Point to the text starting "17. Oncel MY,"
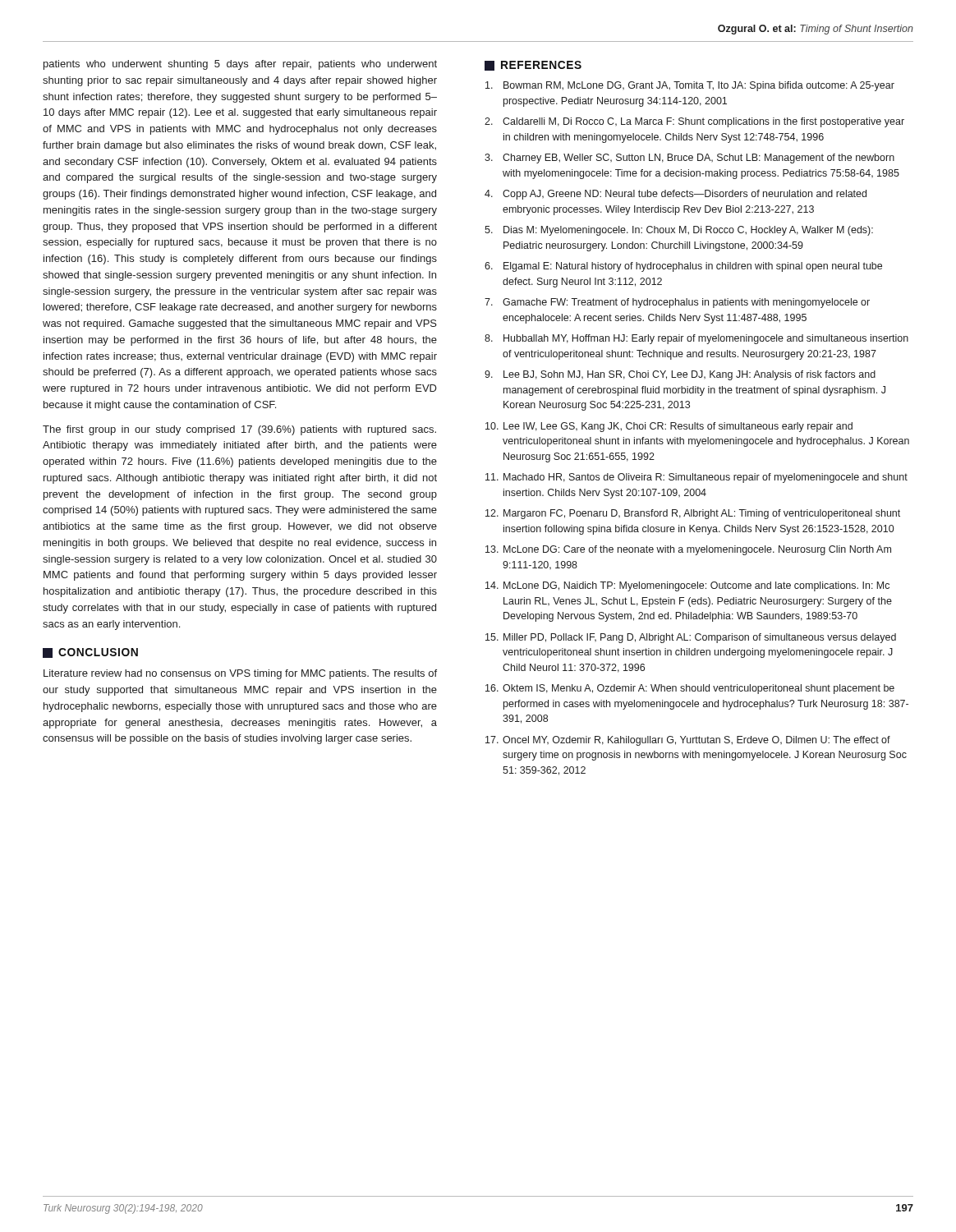This screenshot has width=956, height=1232. (x=700, y=755)
